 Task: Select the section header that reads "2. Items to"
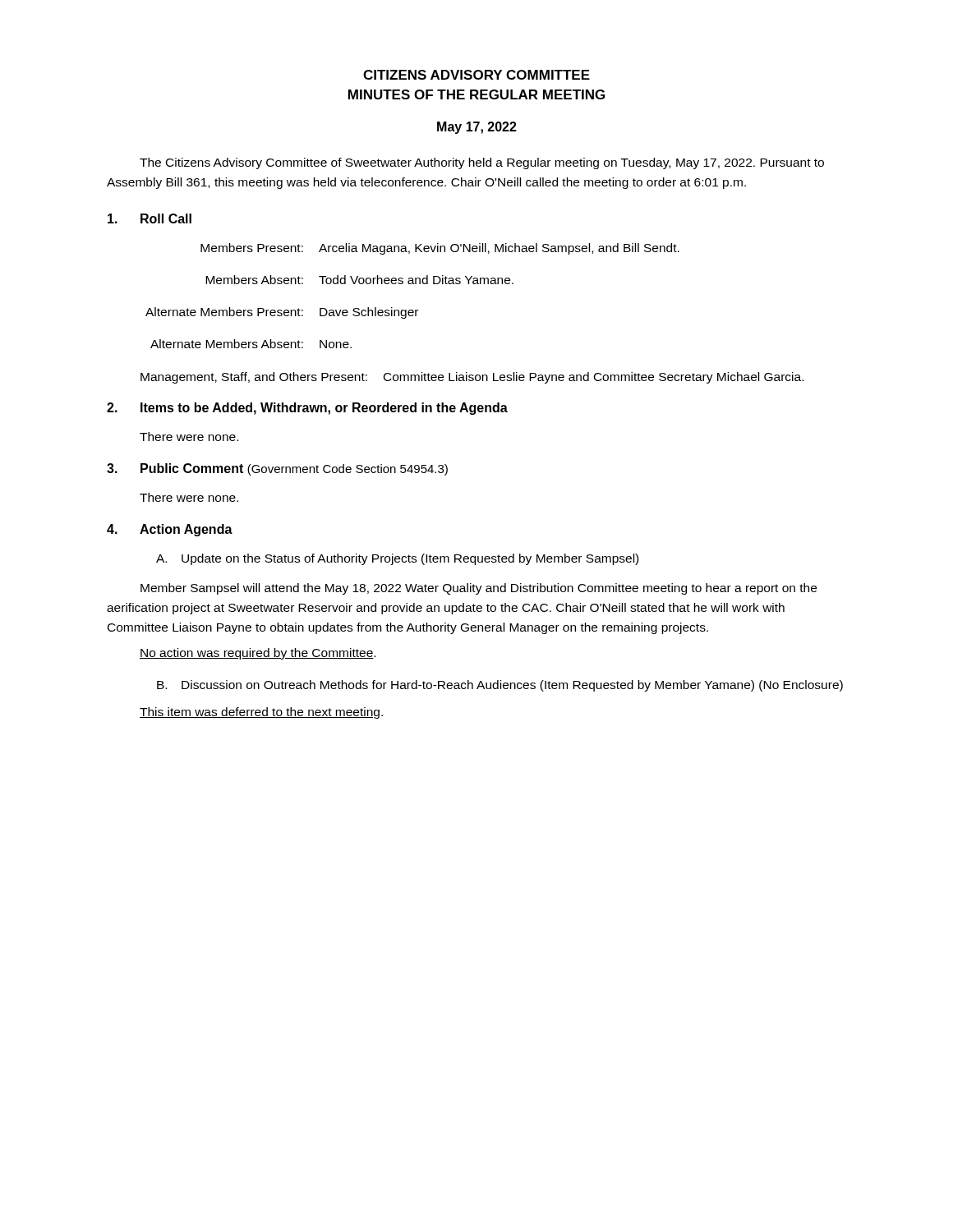(307, 408)
